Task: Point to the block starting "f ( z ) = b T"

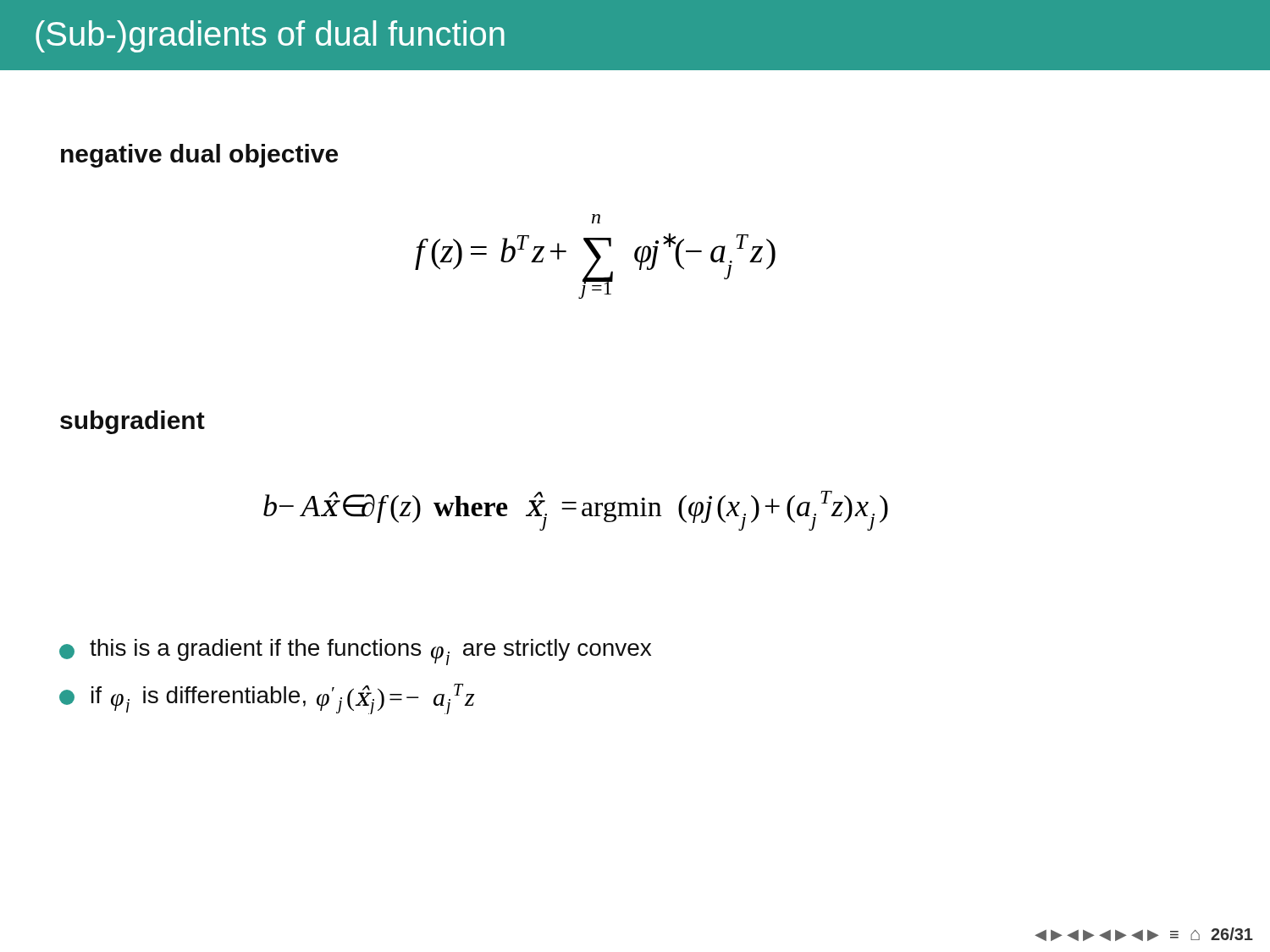Action: click(635, 250)
